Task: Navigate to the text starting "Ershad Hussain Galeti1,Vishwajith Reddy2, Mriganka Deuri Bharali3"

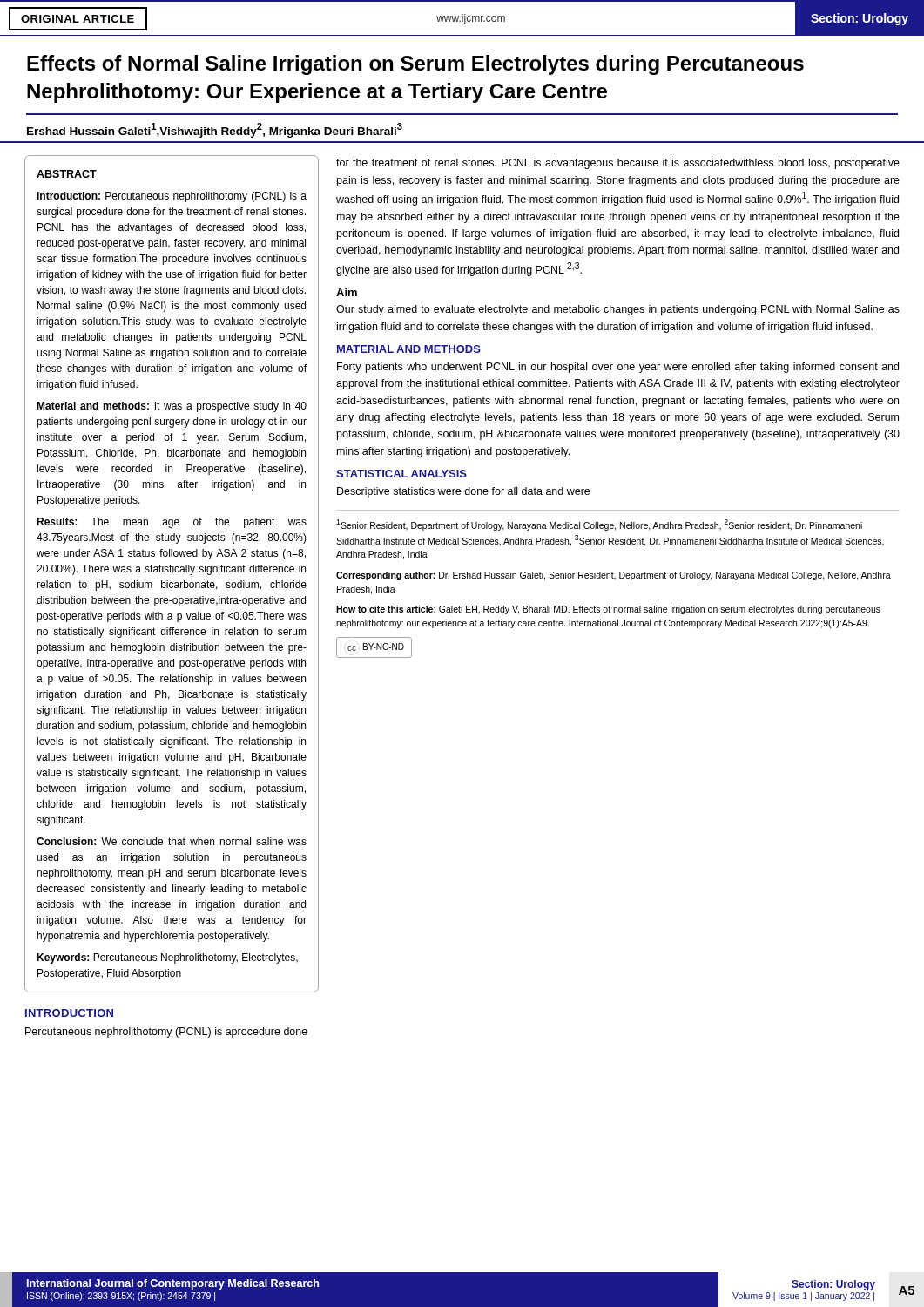Action: 214,129
